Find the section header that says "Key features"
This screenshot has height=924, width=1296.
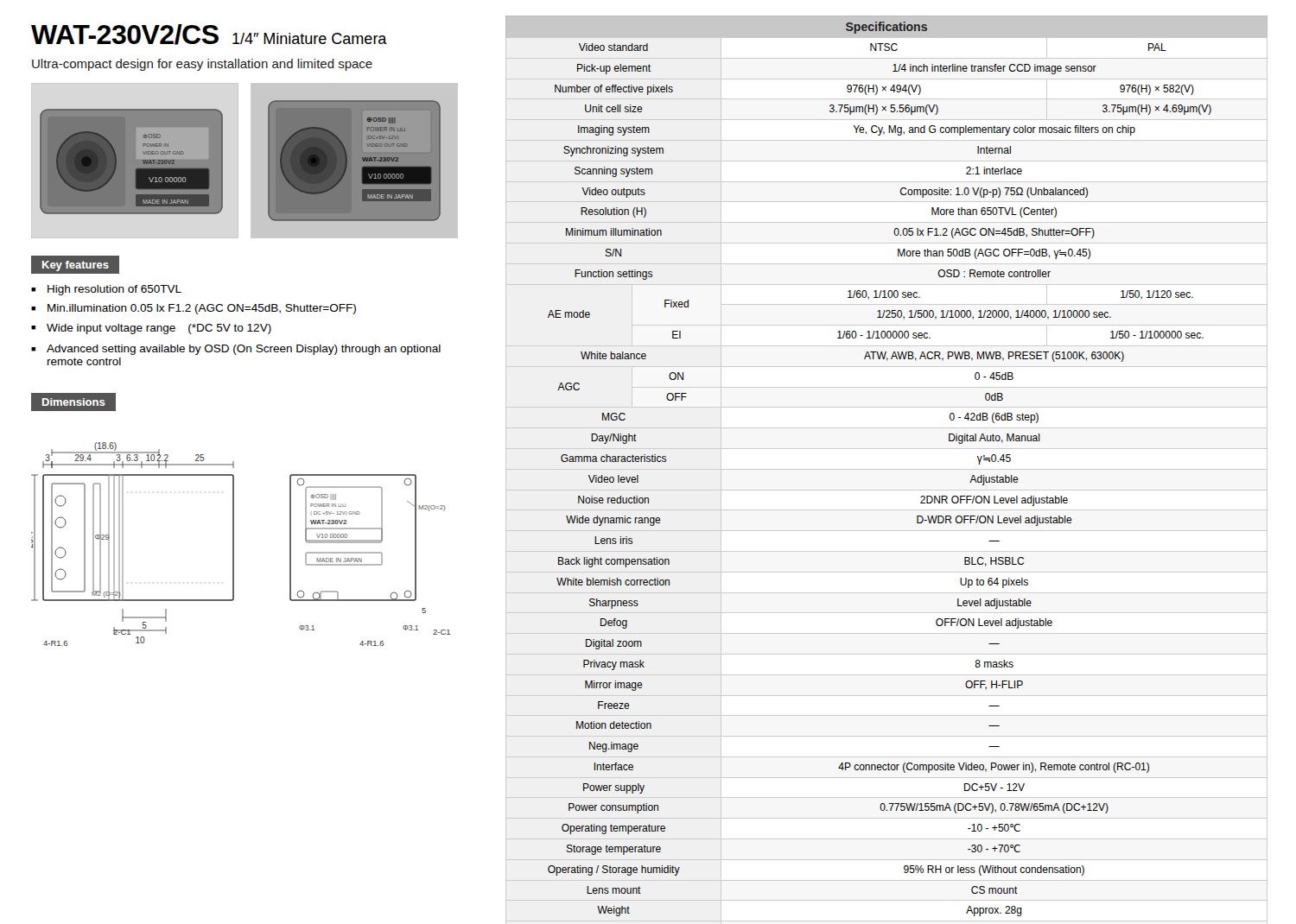75,265
